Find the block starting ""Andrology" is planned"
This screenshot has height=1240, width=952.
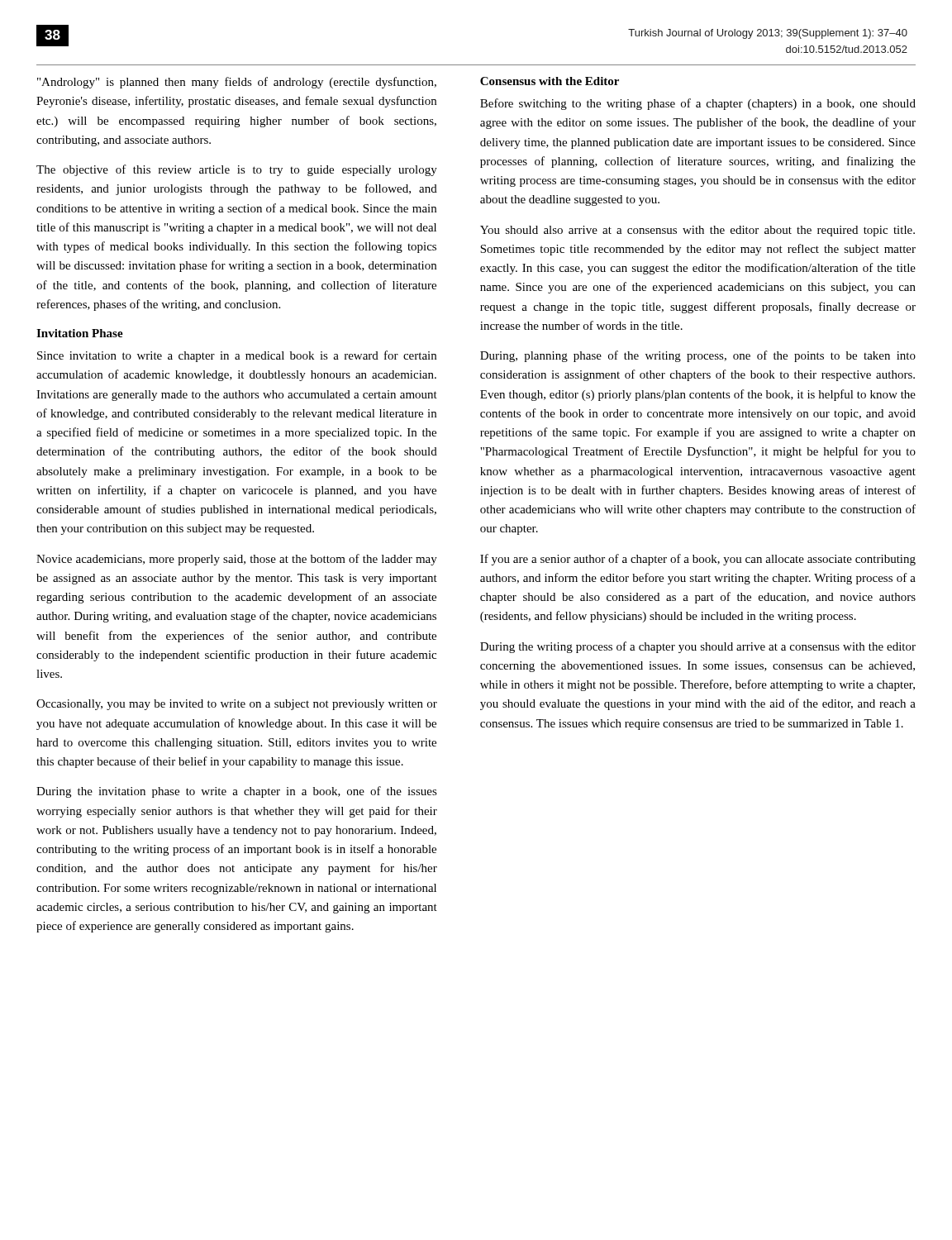tap(237, 111)
